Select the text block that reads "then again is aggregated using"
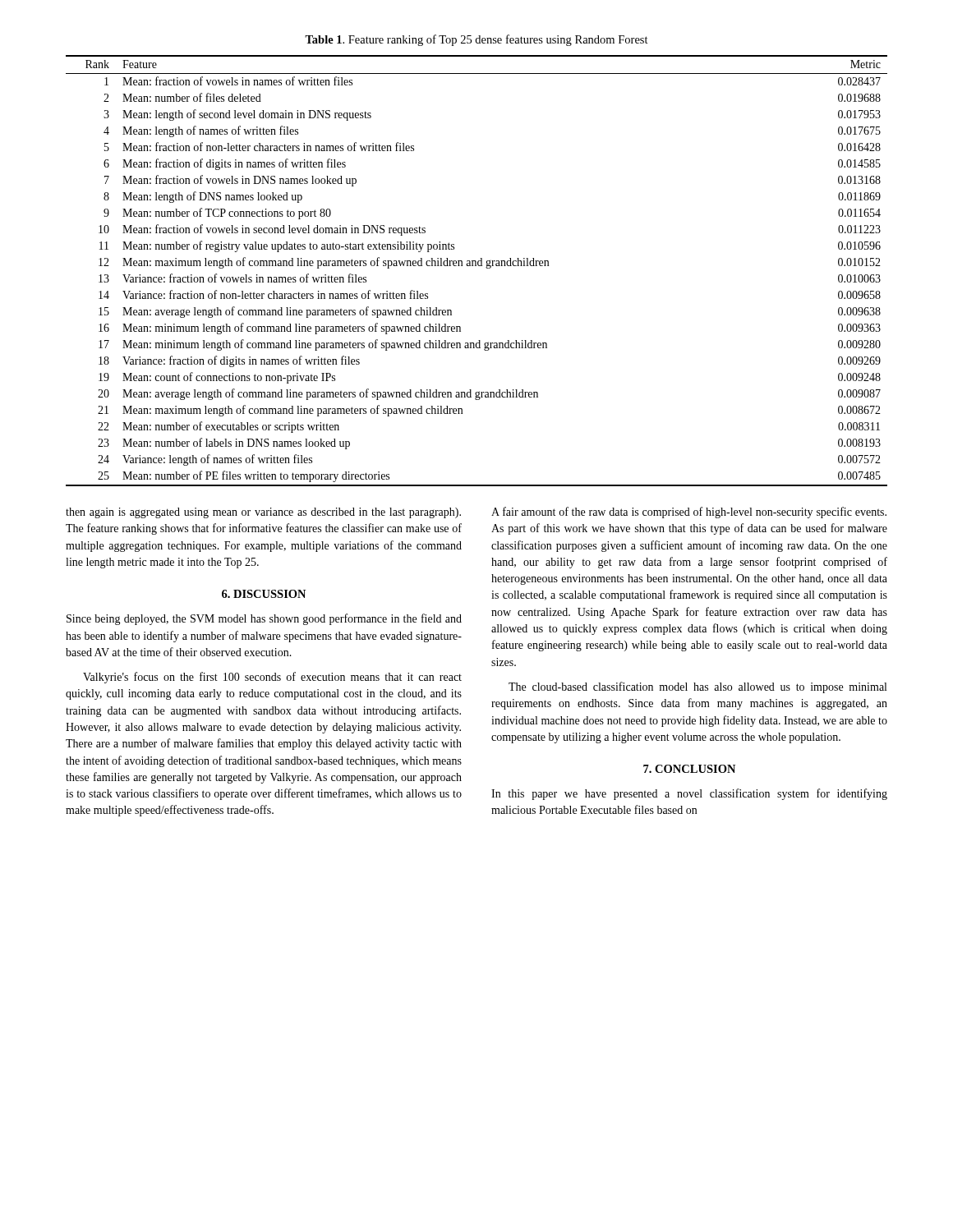 (264, 538)
